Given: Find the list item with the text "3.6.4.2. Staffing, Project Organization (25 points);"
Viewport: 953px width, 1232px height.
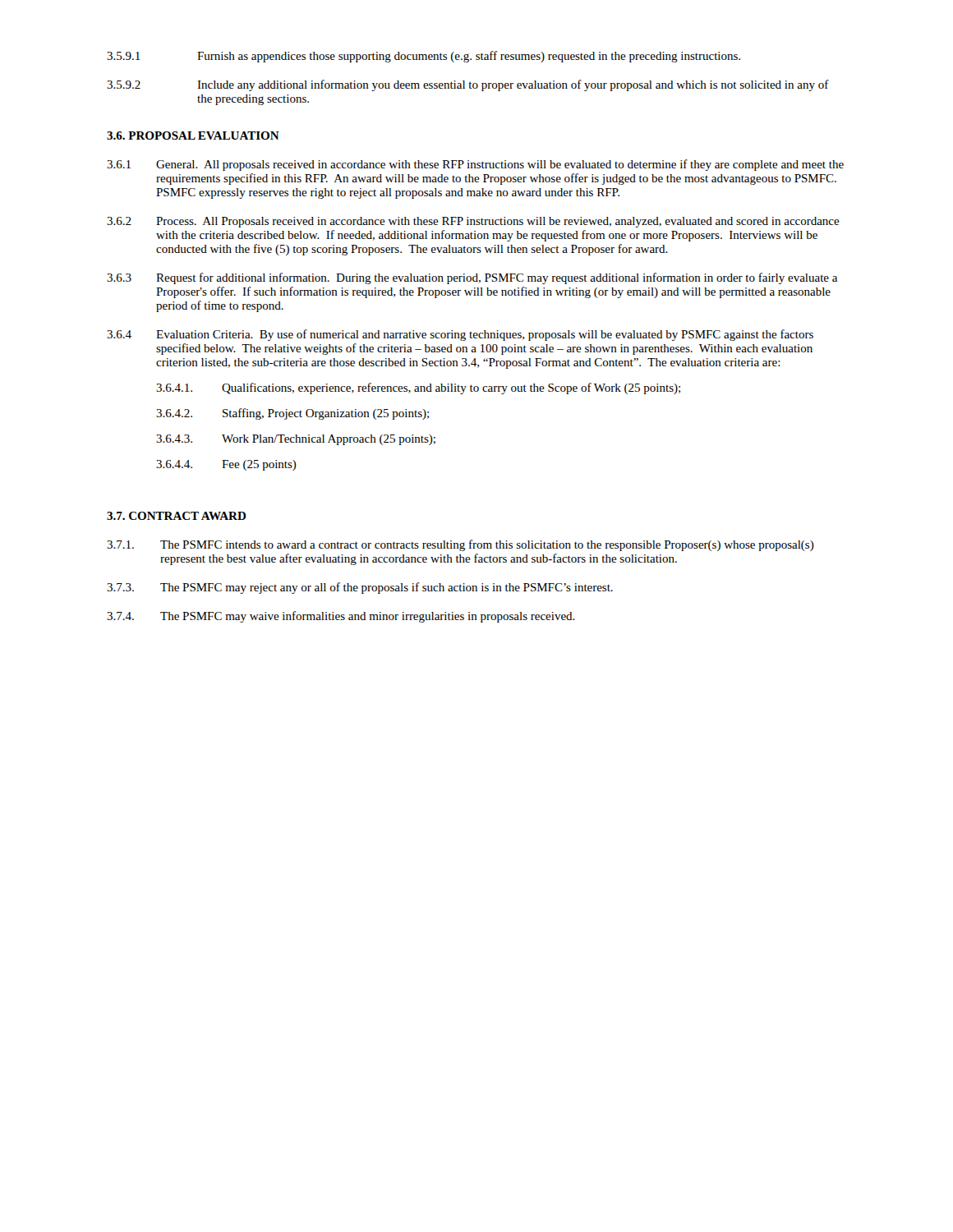Looking at the screenshot, I should (x=292, y=414).
